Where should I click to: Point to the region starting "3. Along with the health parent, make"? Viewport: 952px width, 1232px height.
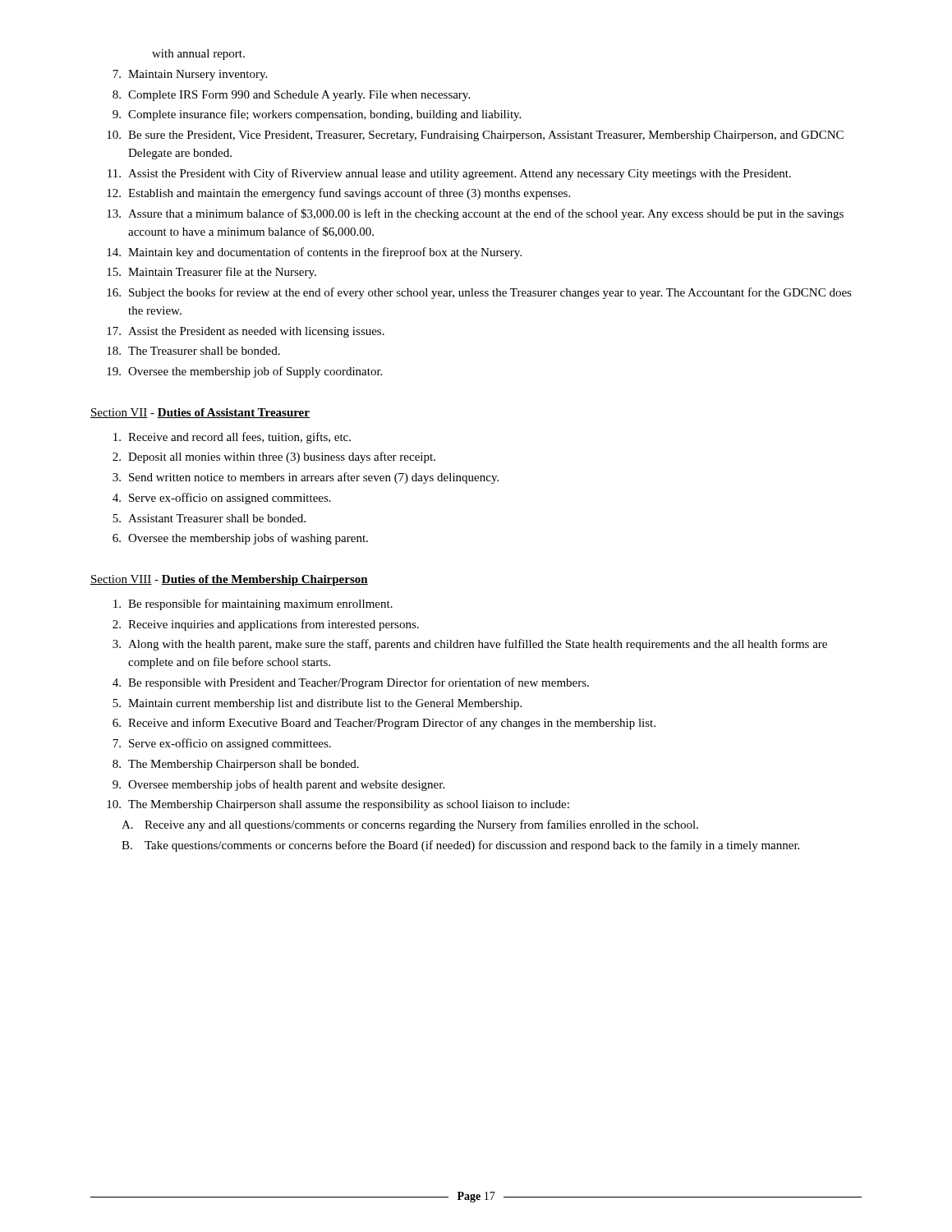pos(476,654)
